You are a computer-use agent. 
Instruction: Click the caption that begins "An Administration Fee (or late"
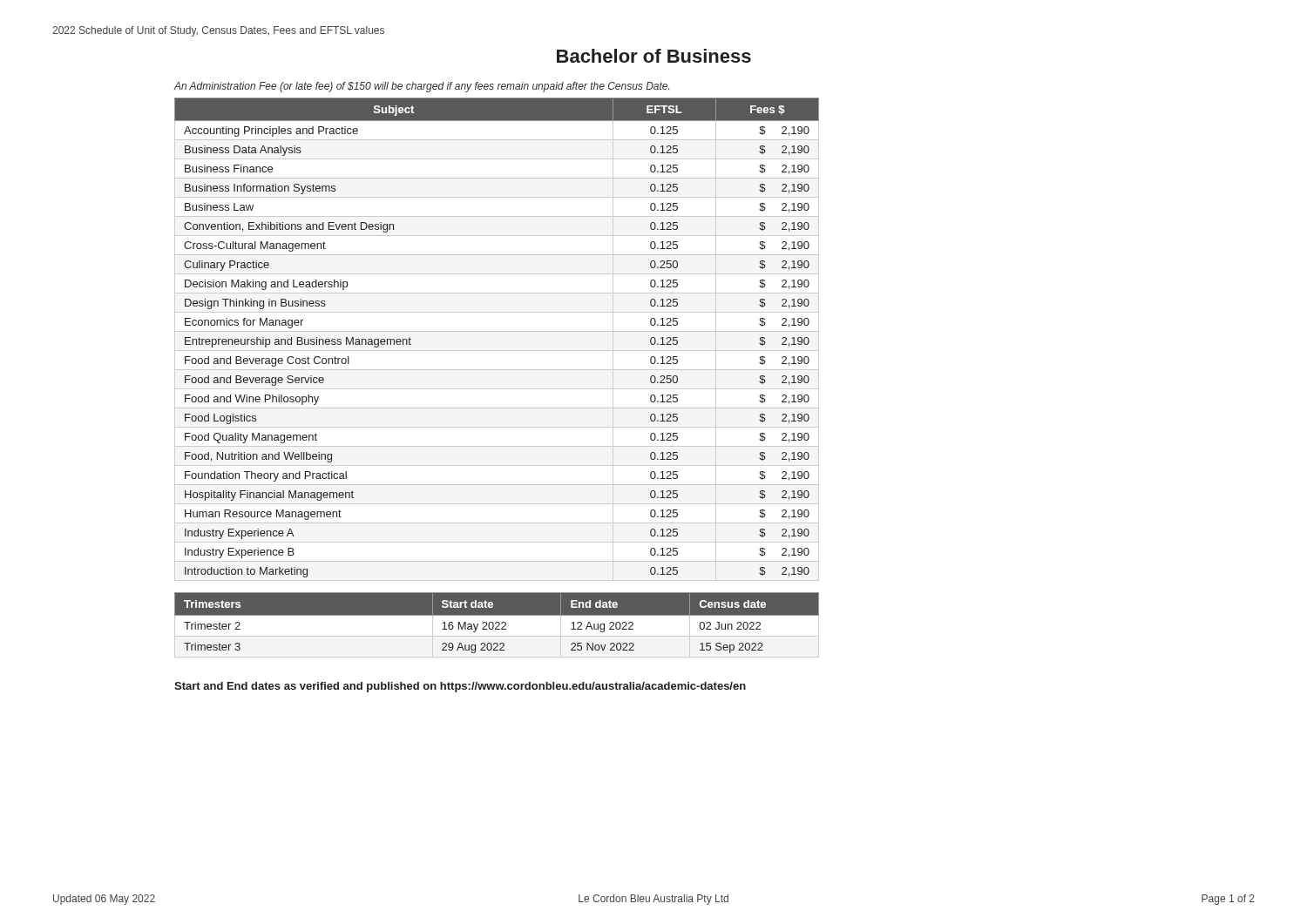[422, 86]
